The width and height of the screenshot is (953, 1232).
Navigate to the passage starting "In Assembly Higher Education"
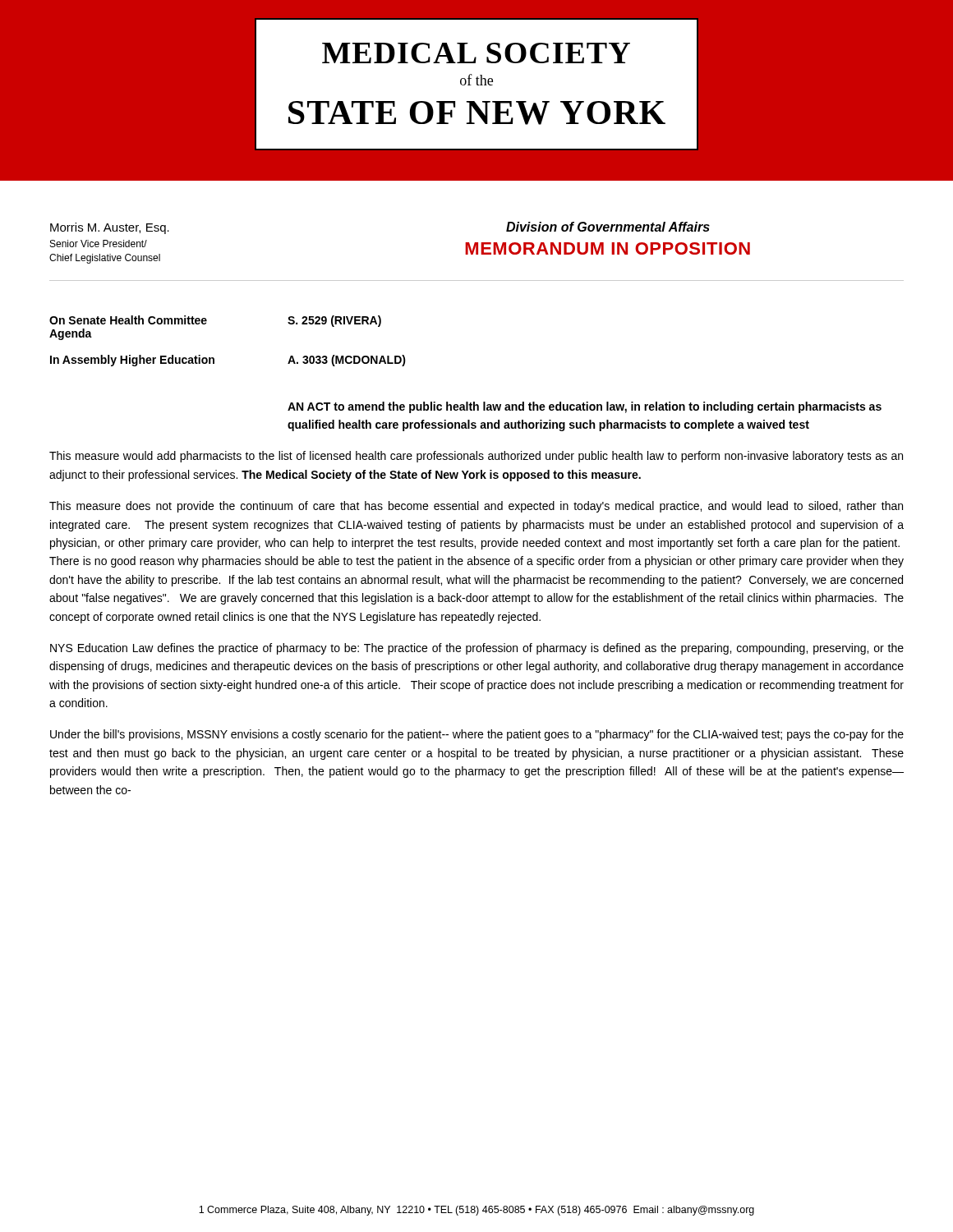pyautogui.click(x=132, y=359)
